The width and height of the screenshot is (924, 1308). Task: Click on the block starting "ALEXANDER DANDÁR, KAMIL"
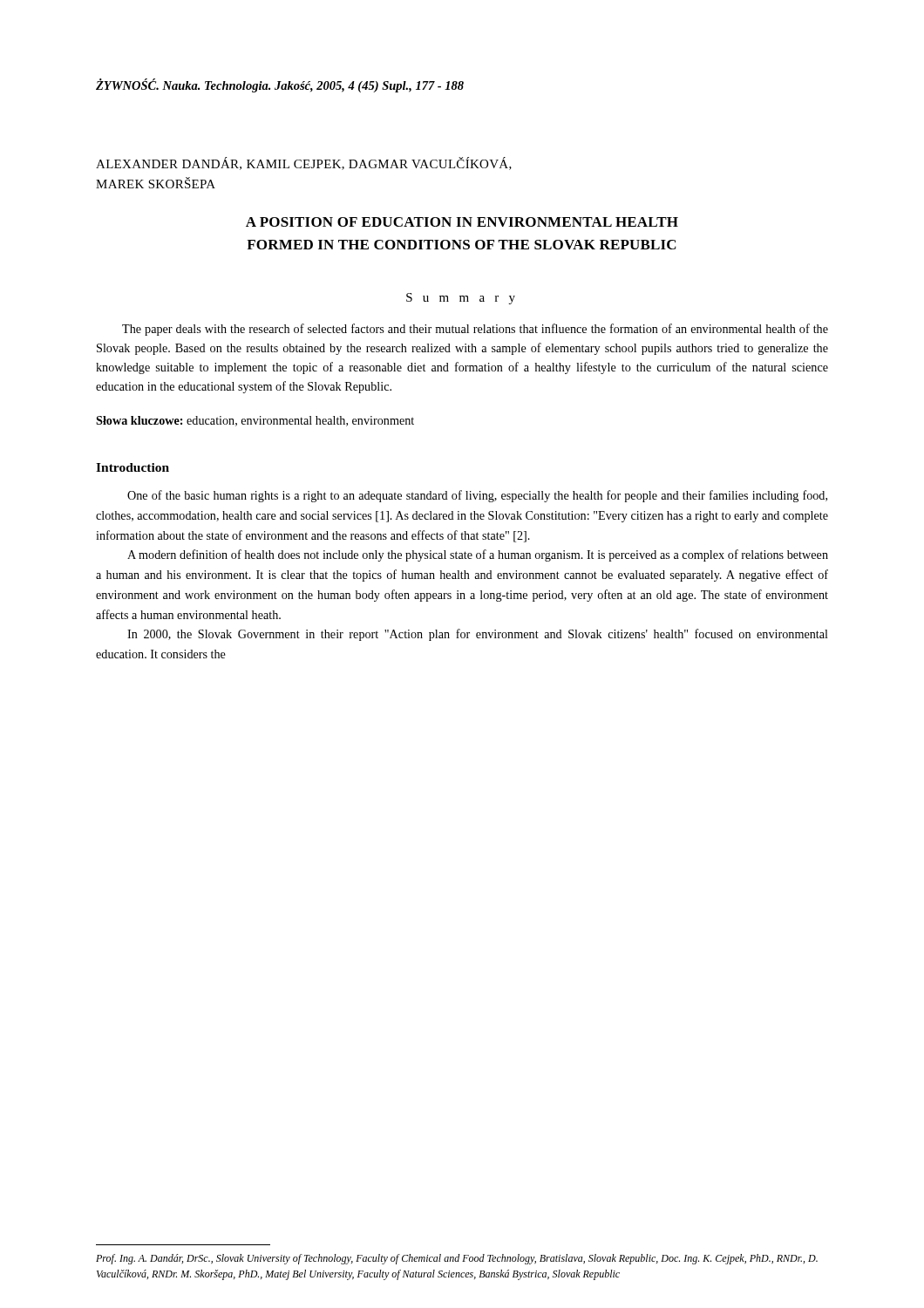click(304, 174)
